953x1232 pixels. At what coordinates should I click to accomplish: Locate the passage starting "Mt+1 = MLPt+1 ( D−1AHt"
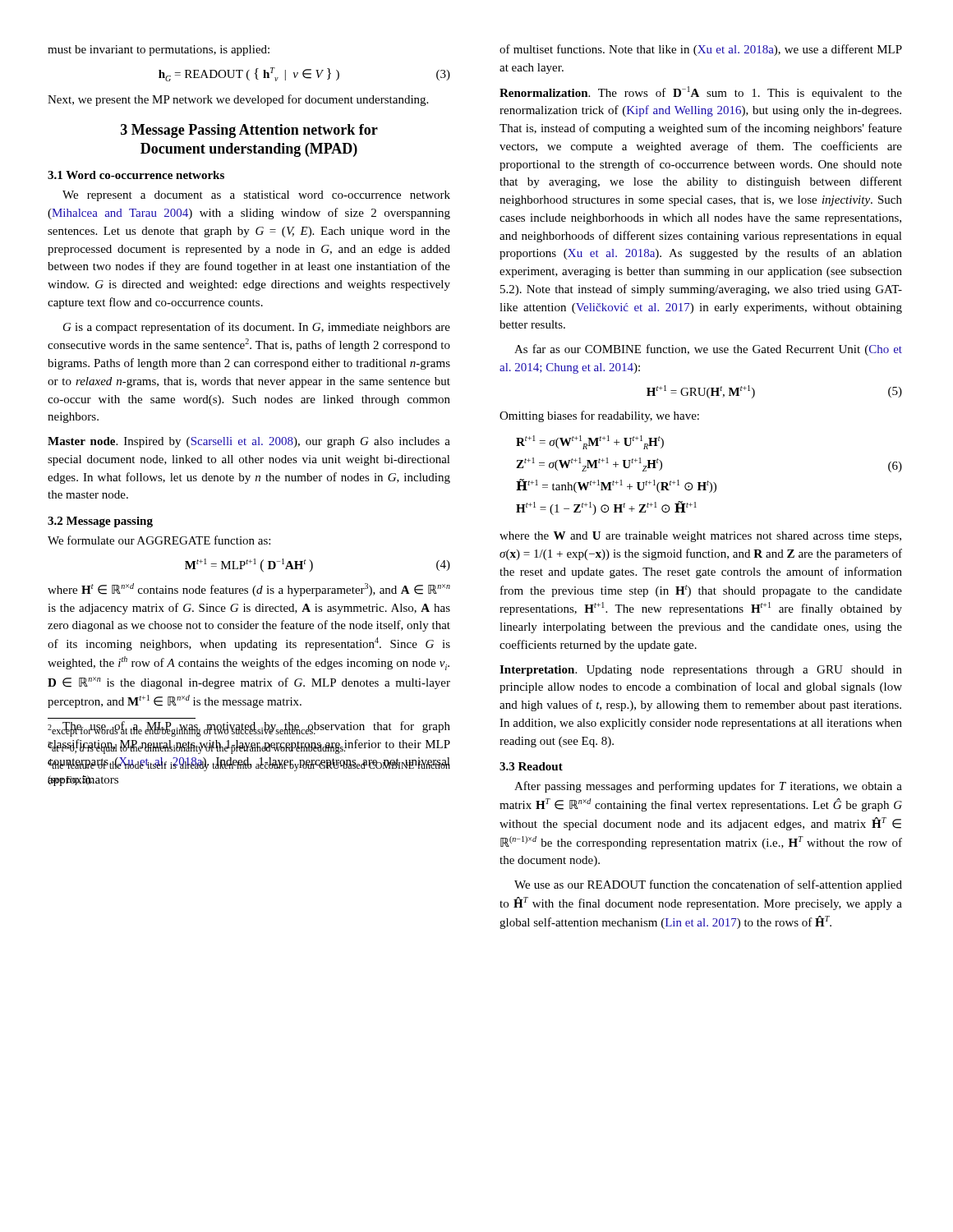[x=249, y=565]
